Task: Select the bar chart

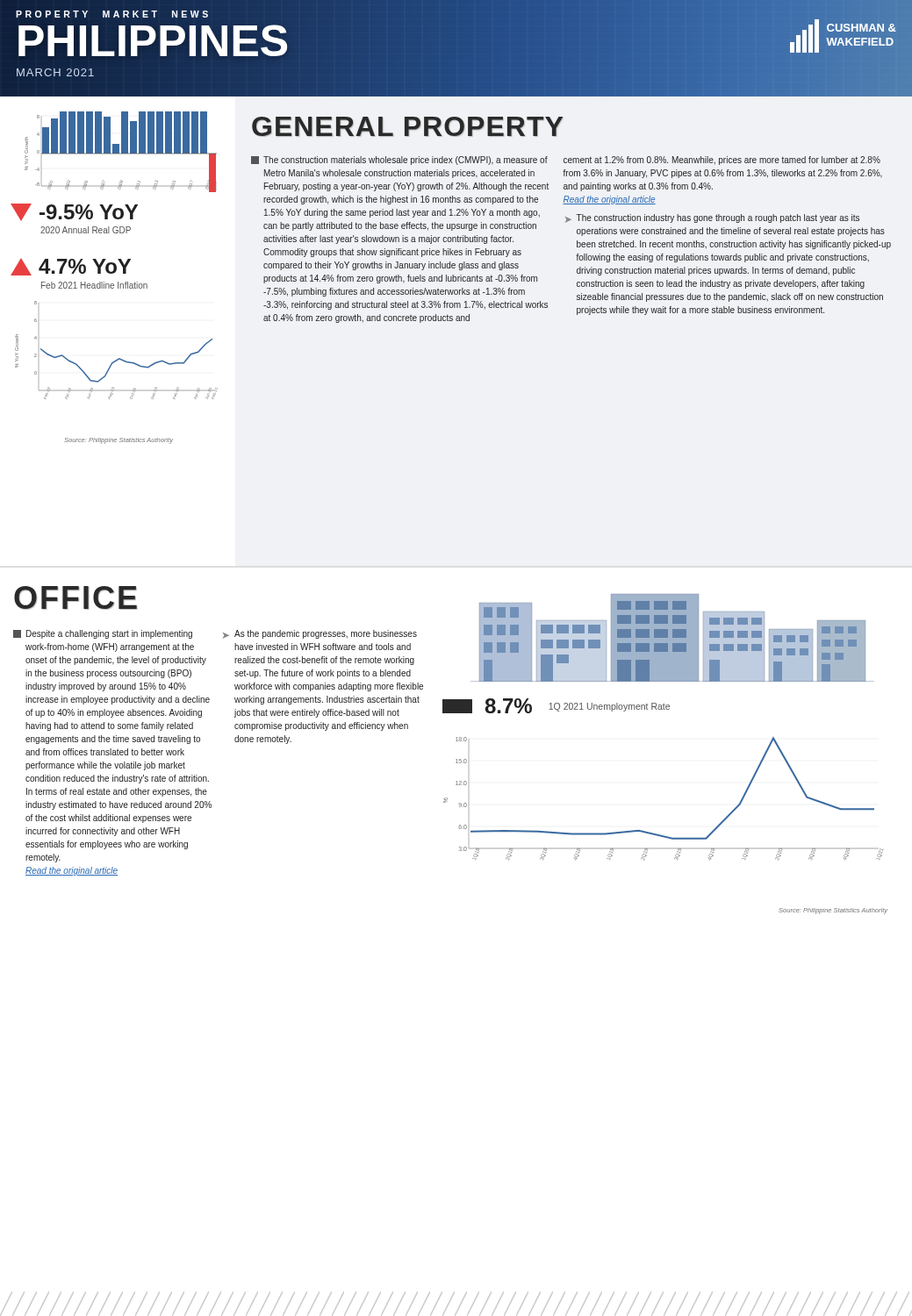Action: click(119, 153)
